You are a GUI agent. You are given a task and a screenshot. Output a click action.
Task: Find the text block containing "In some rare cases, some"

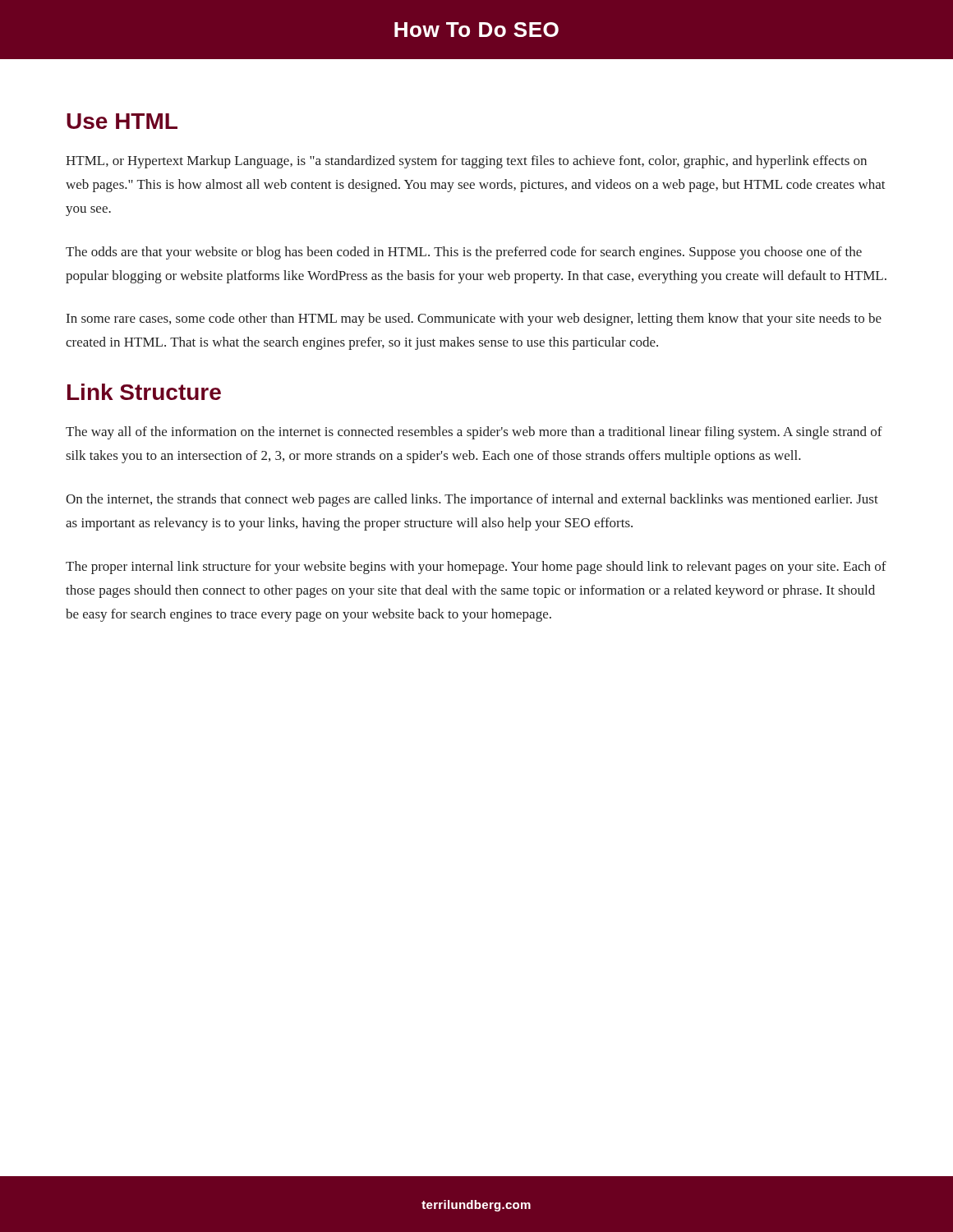click(474, 330)
